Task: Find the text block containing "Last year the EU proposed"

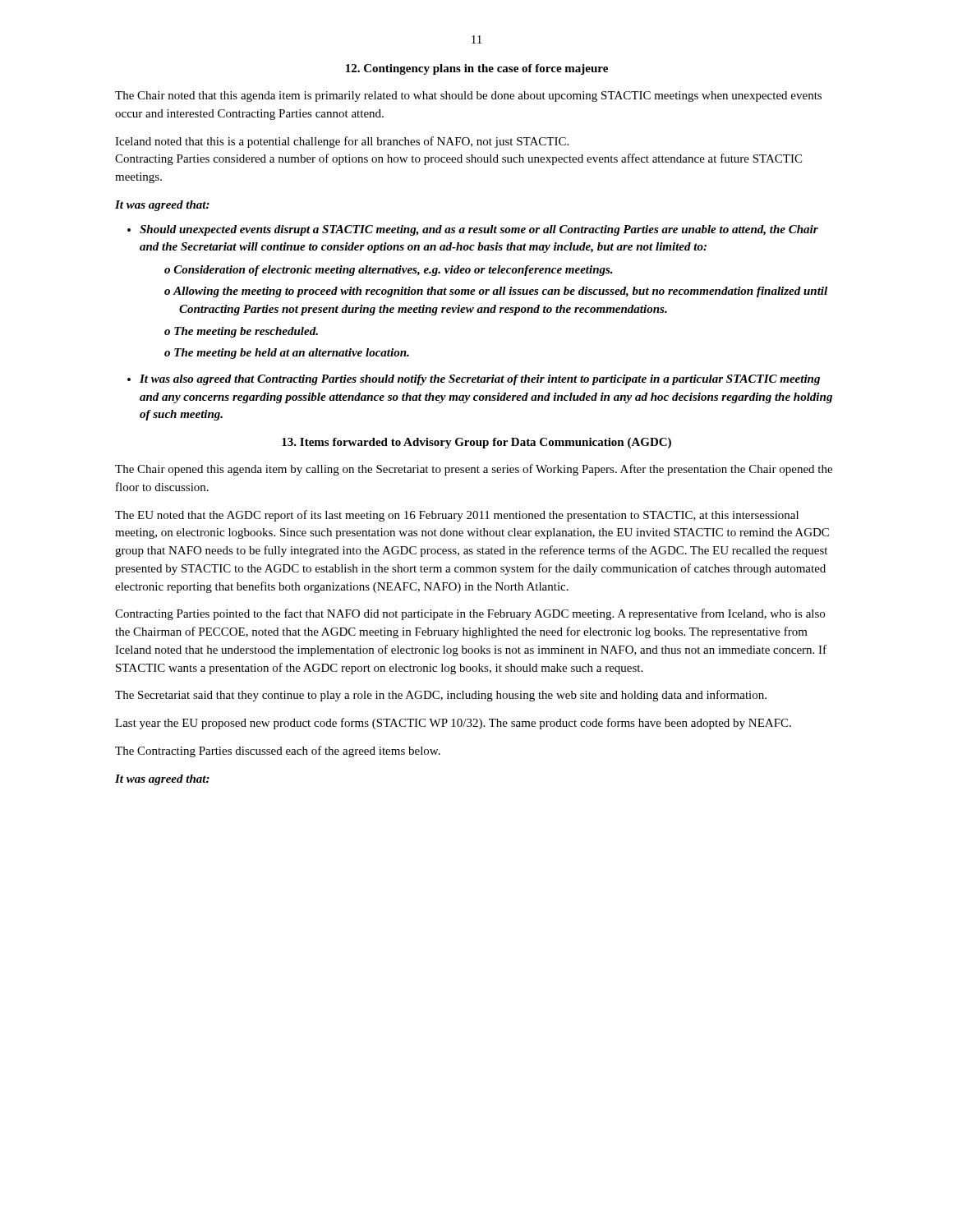Action: pos(453,723)
